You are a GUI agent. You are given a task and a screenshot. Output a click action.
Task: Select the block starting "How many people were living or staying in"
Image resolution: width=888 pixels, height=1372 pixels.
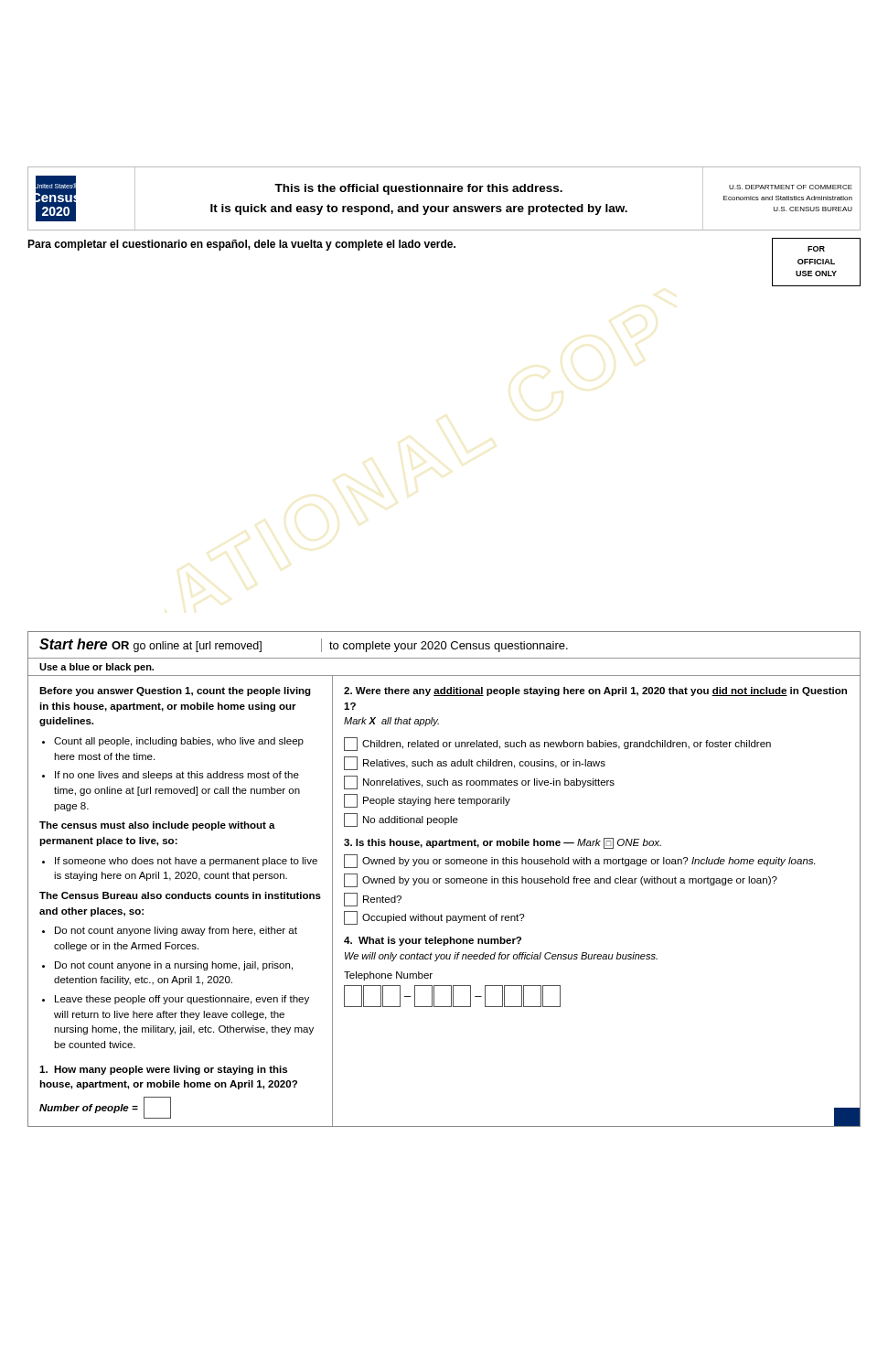pyautogui.click(x=169, y=1077)
